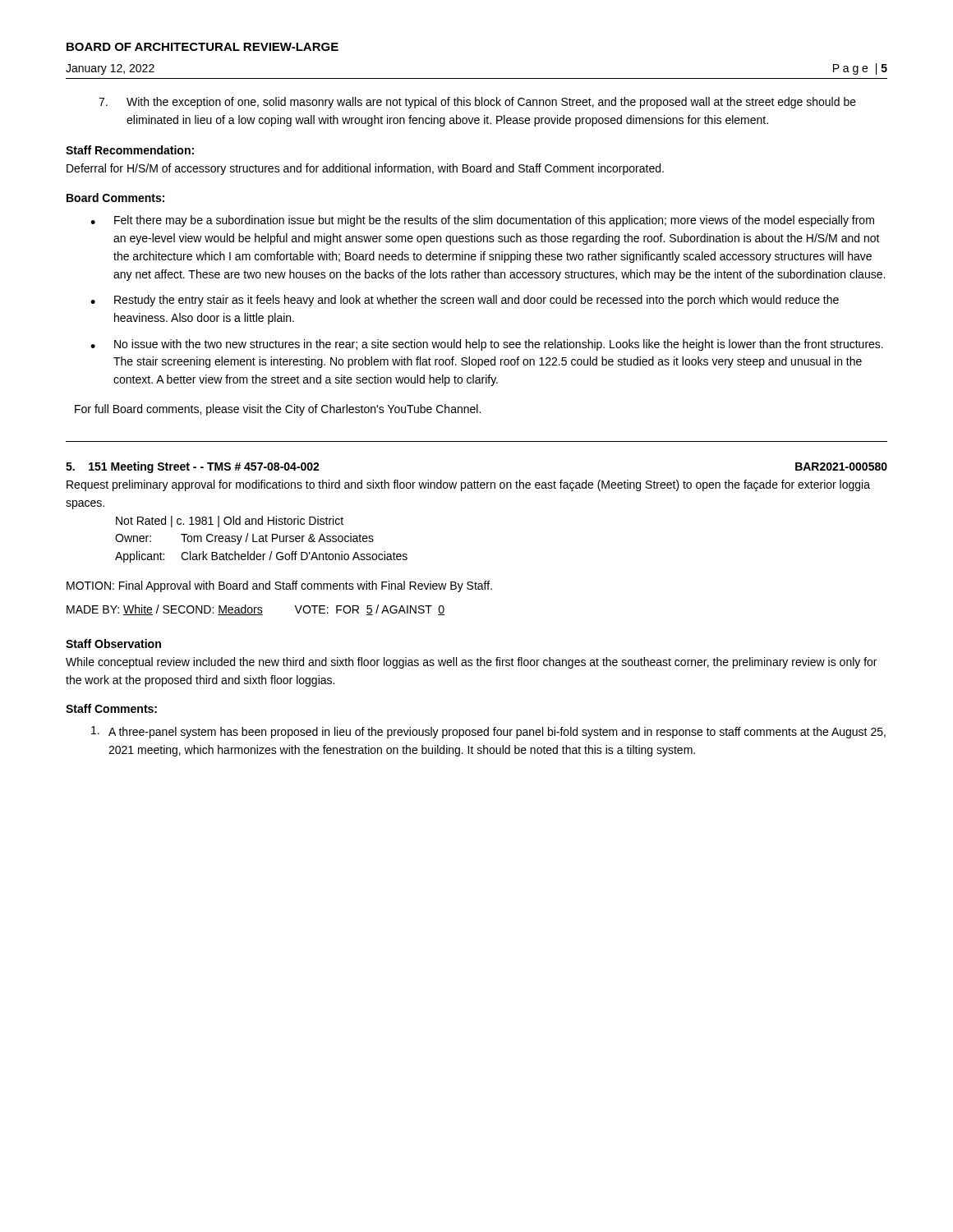Click the section header that begins "5. 151 Meeting"
Viewport: 953px width, 1232px height.
click(219, 468)
